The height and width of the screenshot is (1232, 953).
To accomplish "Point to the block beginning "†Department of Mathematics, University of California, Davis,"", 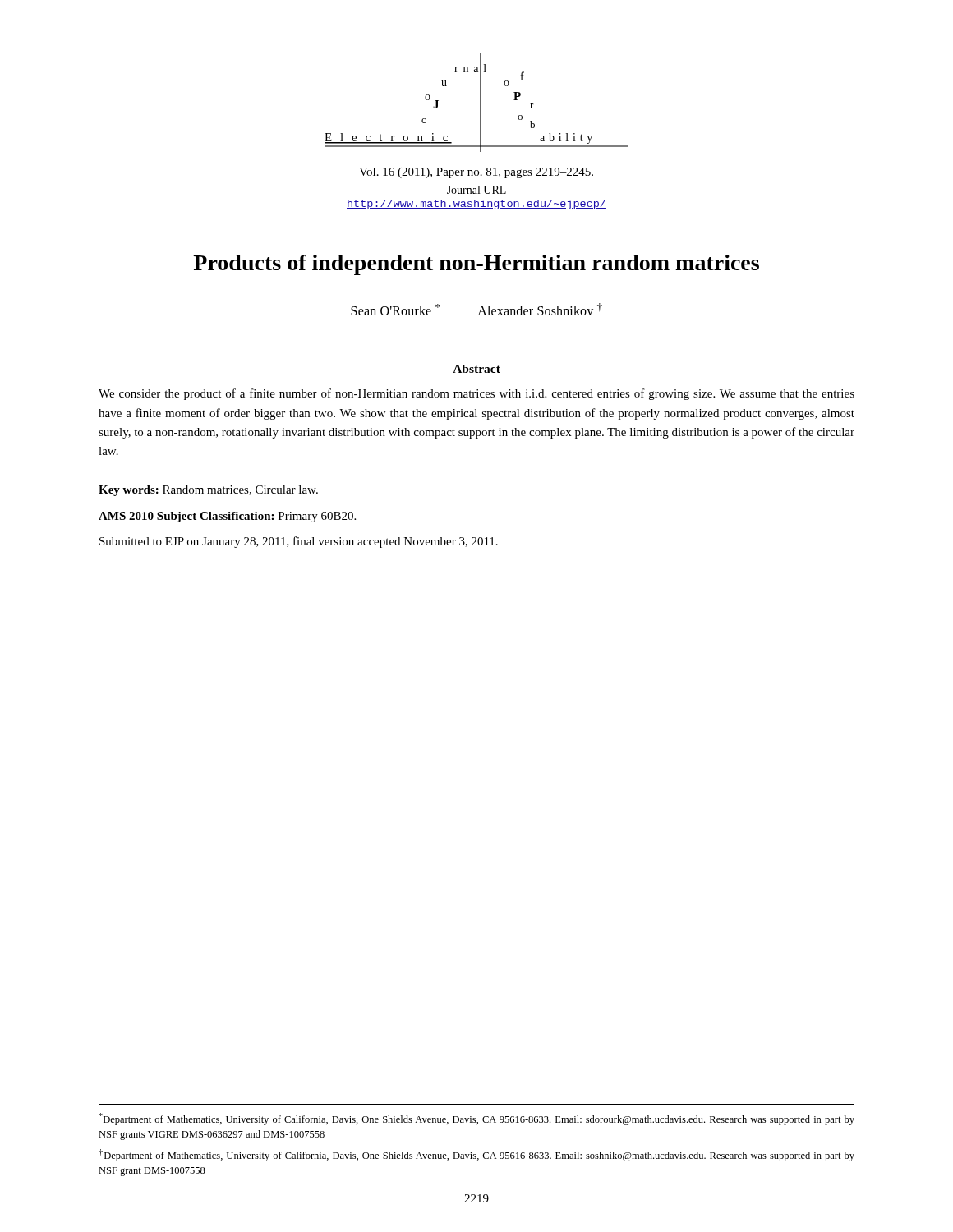I will coord(476,1162).
